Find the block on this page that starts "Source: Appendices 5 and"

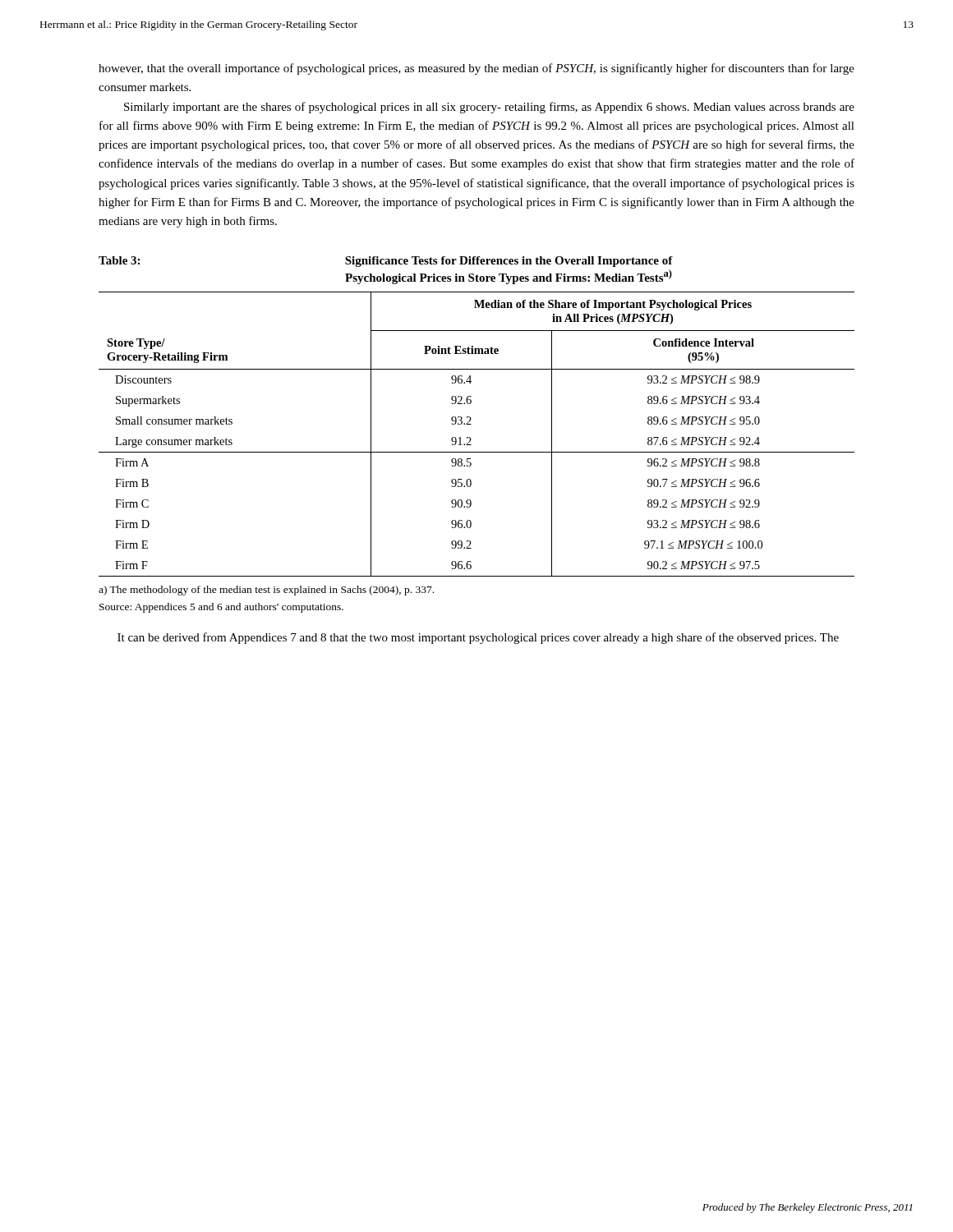click(221, 606)
